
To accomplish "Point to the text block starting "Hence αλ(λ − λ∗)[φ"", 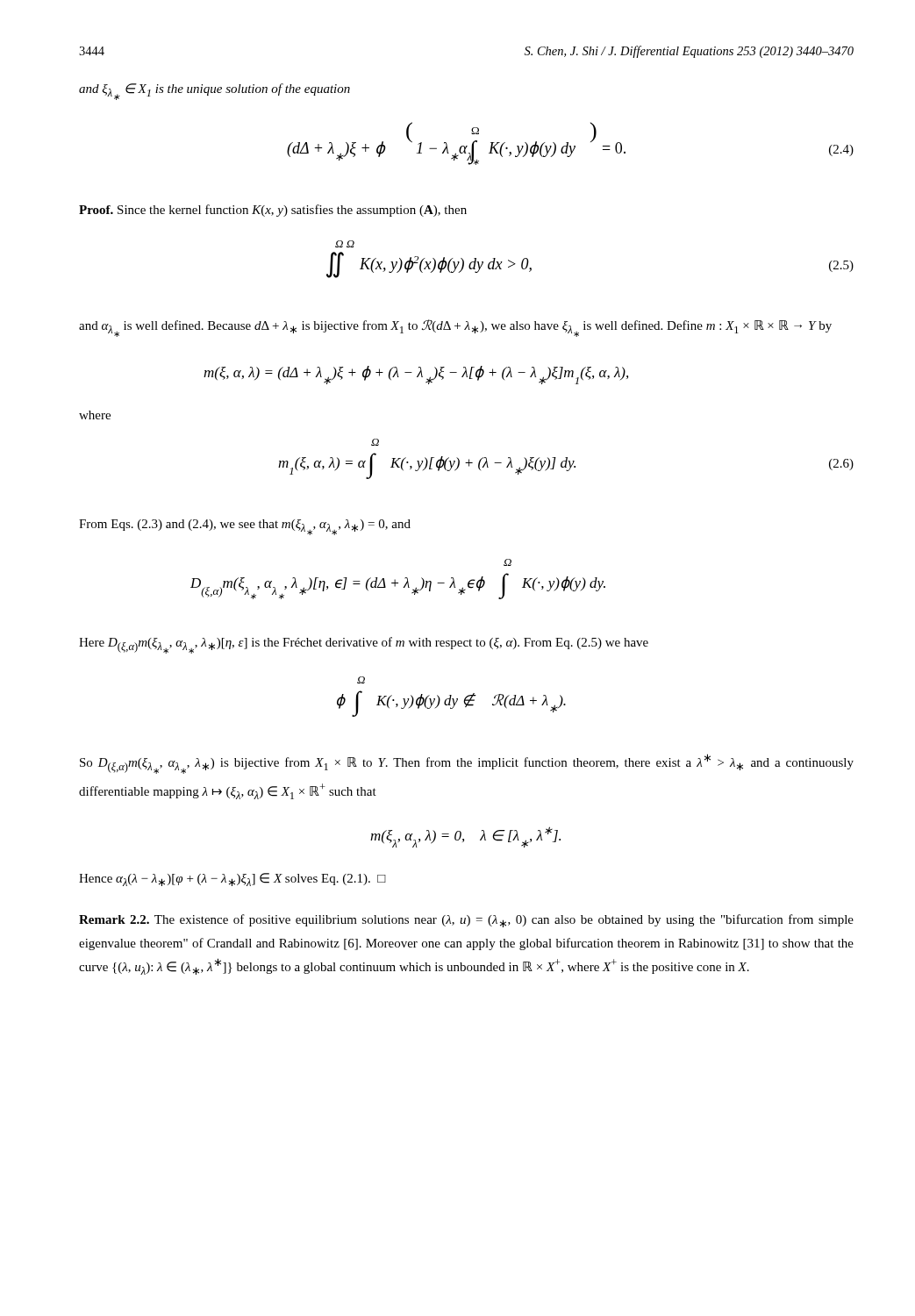I will (x=232, y=880).
